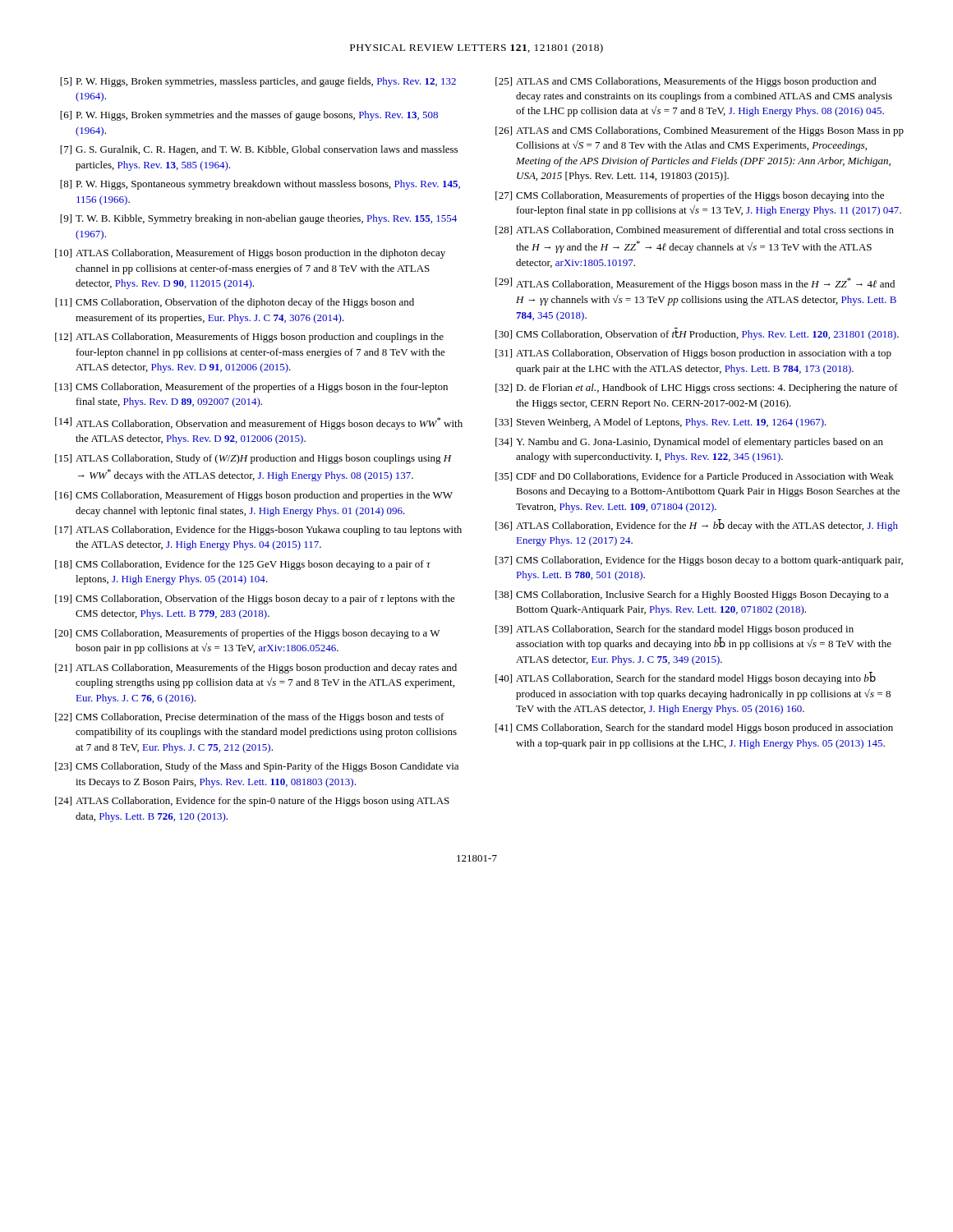This screenshot has height=1232, width=953.
Task: Find the block on this page that starts "[26] ATLAS and CMS Collaborations, Combined Measurement of"
Action: click(x=697, y=153)
